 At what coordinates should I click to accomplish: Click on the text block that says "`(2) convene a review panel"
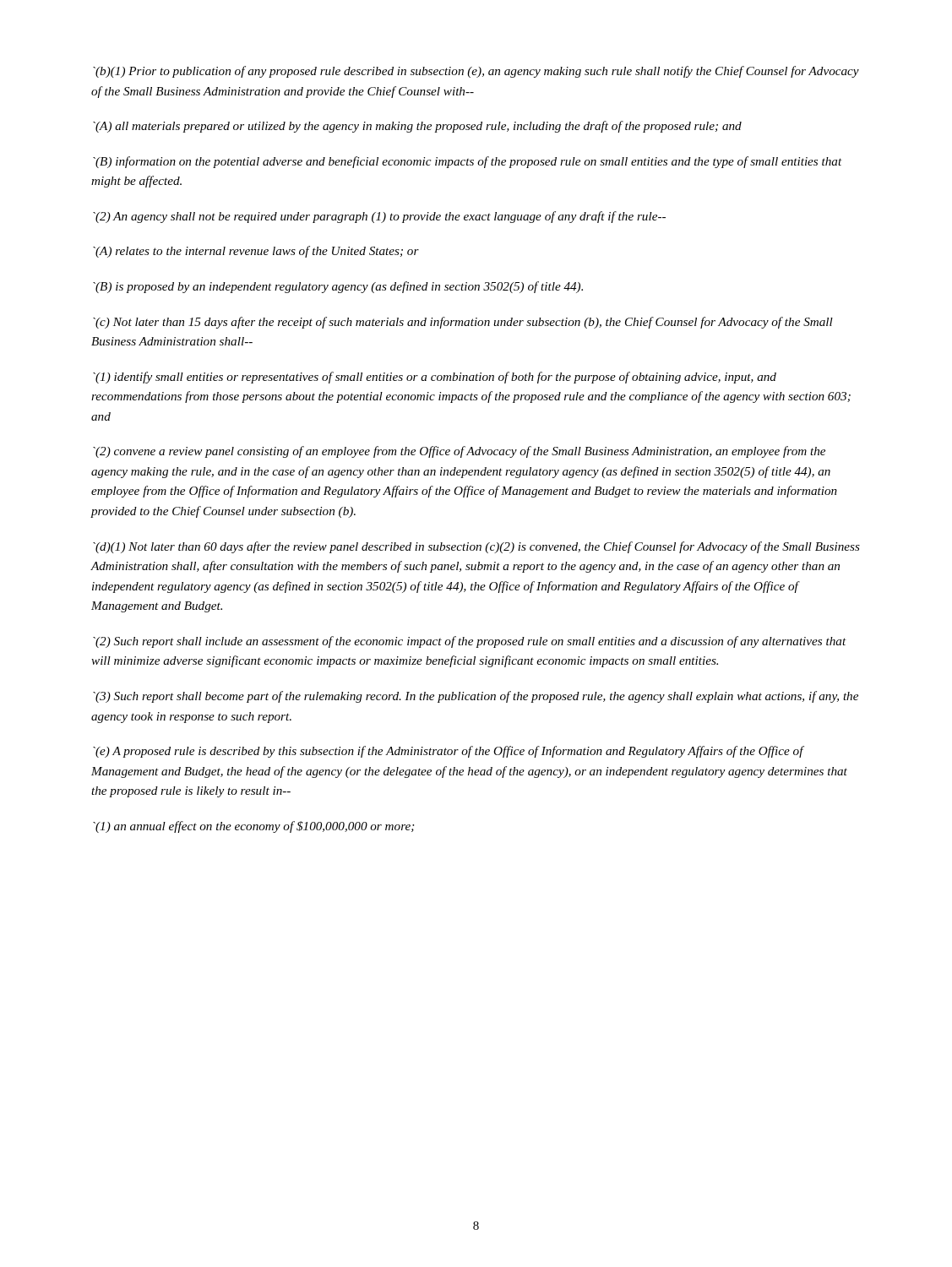tap(464, 481)
